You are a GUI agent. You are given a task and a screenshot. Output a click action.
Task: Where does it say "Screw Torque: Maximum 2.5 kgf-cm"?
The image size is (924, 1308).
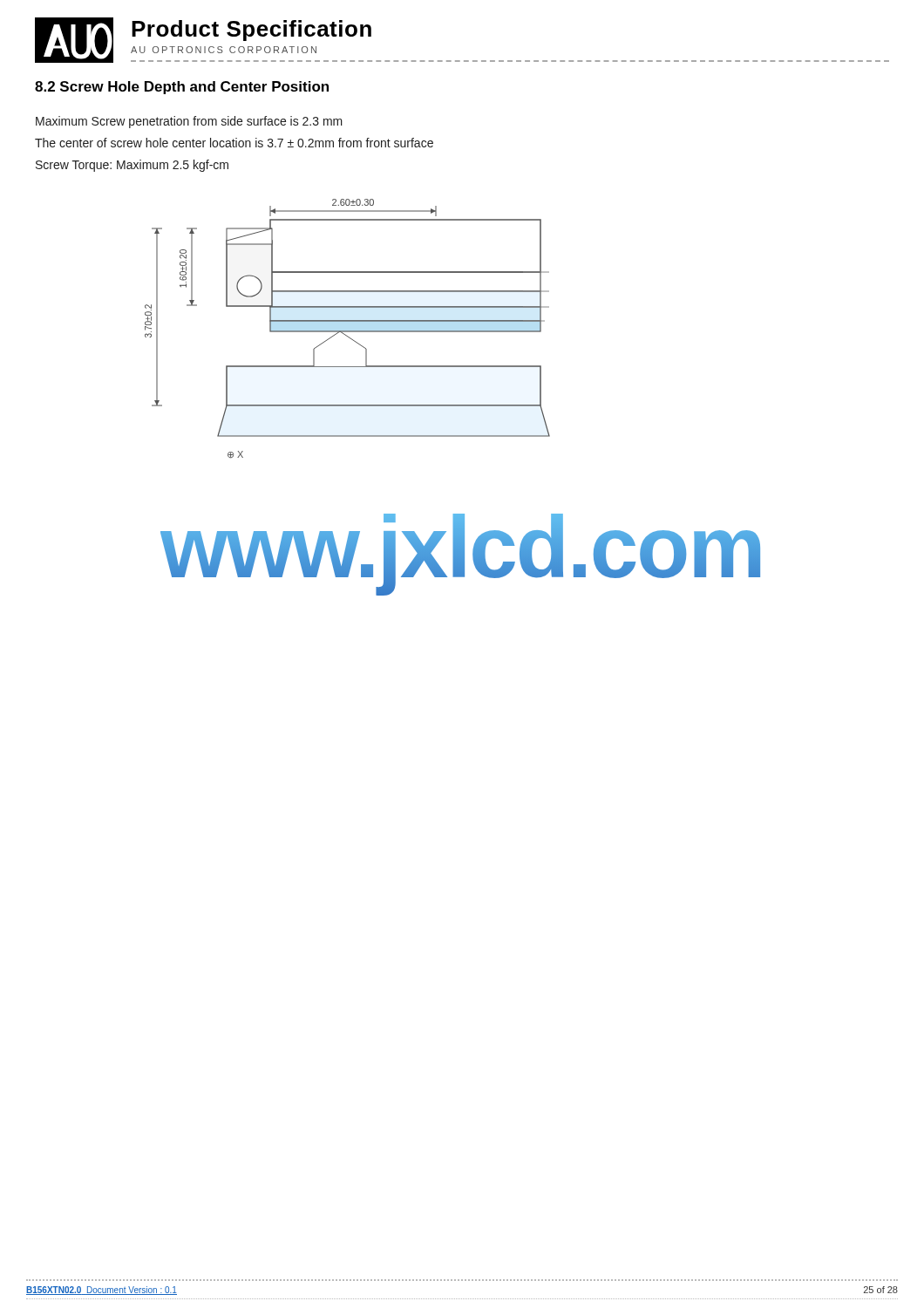132,165
